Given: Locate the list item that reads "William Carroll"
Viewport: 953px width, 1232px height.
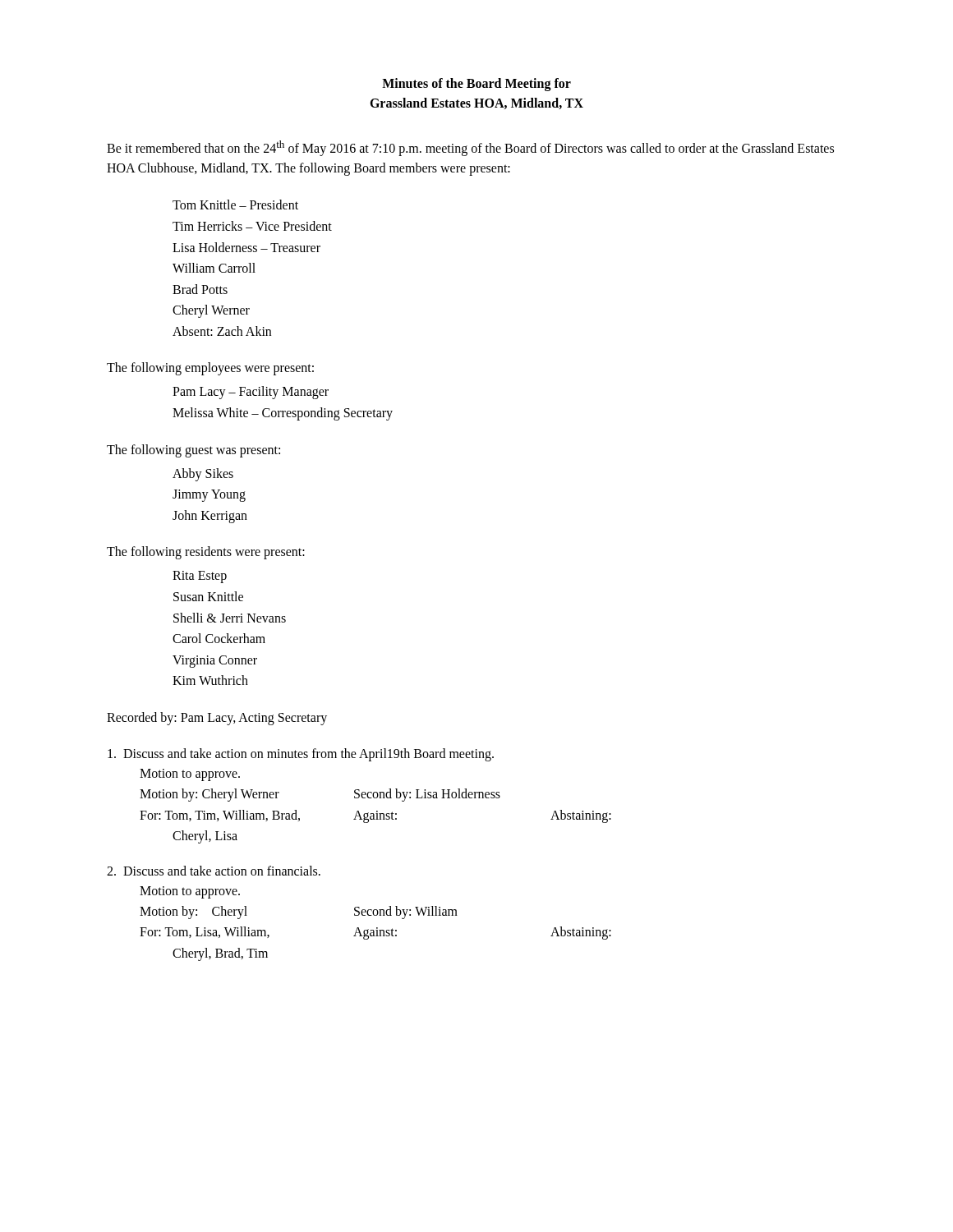Looking at the screenshot, I should pos(214,268).
